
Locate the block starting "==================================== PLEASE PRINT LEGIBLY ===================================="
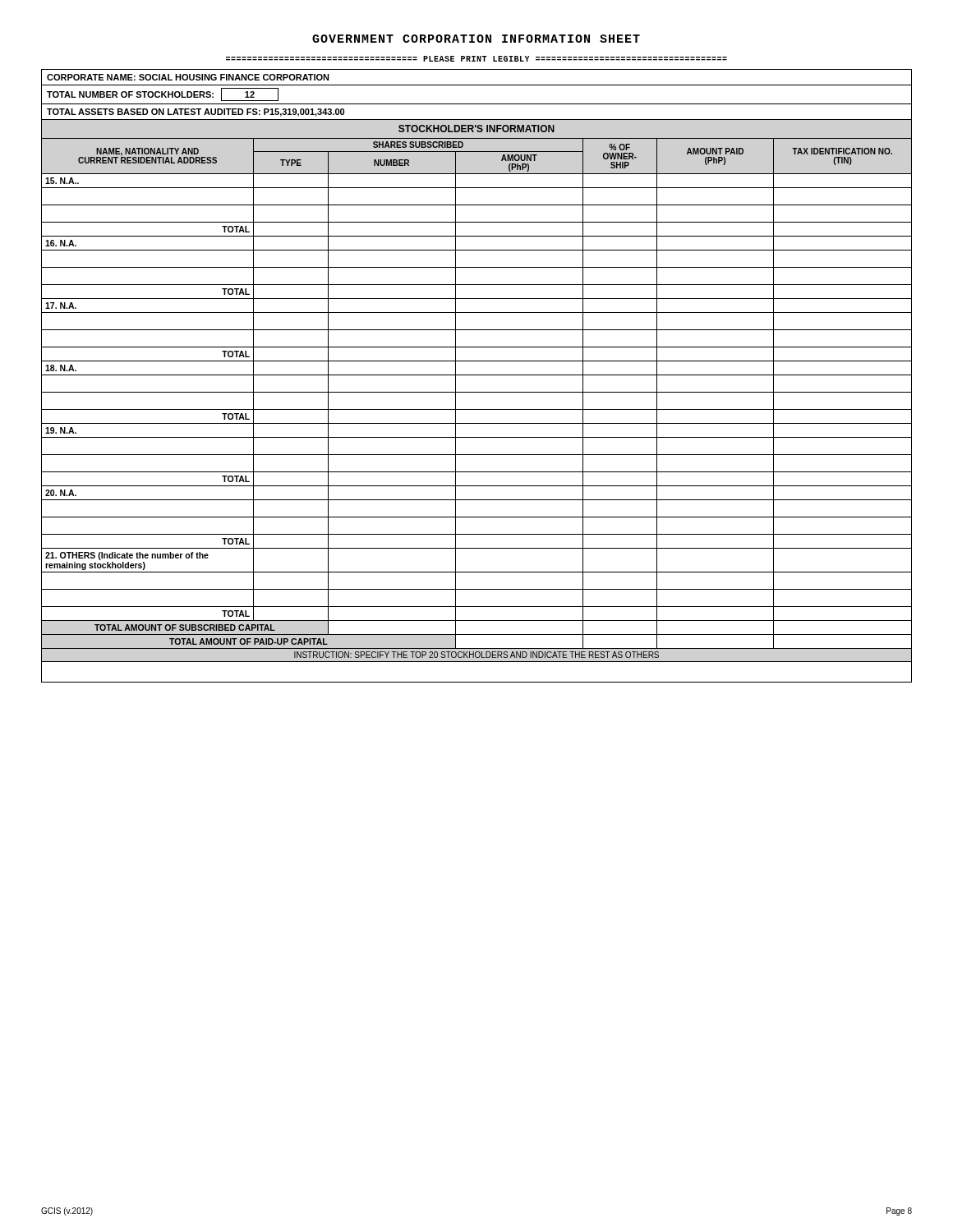[x=476, y=60]
